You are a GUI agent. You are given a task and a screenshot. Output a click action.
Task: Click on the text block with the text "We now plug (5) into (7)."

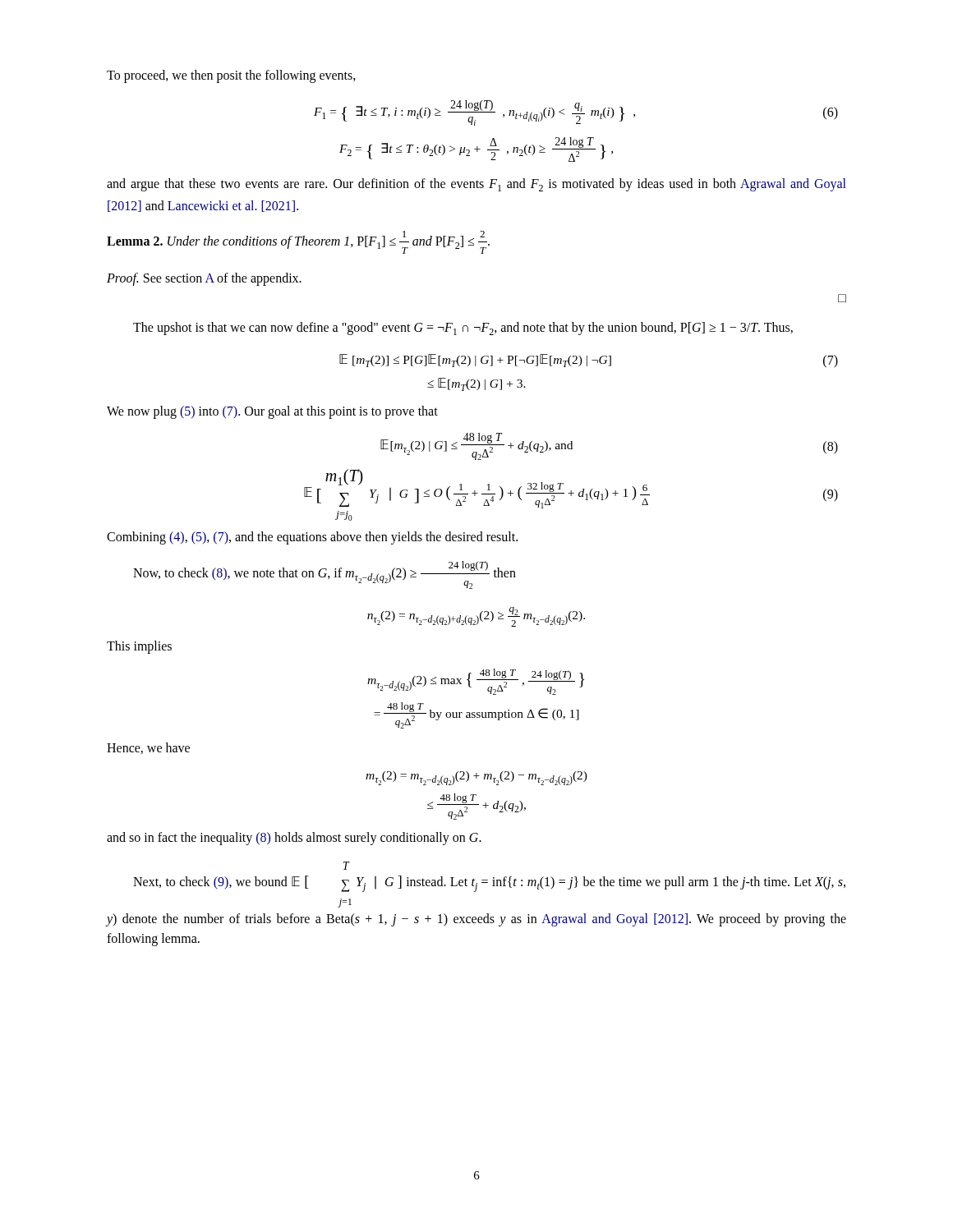point(272,412)
